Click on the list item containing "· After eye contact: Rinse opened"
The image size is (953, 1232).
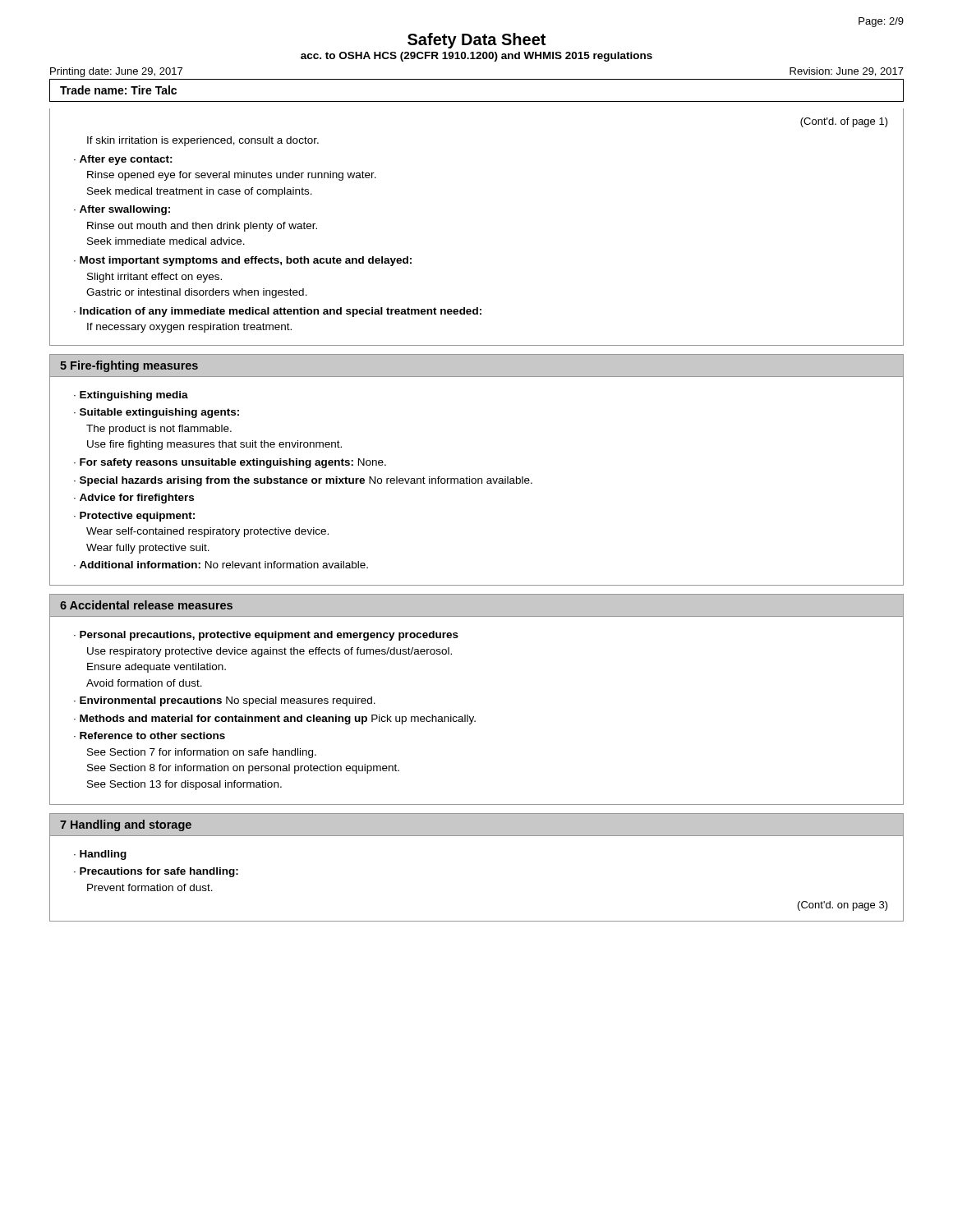tap(123, 160)
